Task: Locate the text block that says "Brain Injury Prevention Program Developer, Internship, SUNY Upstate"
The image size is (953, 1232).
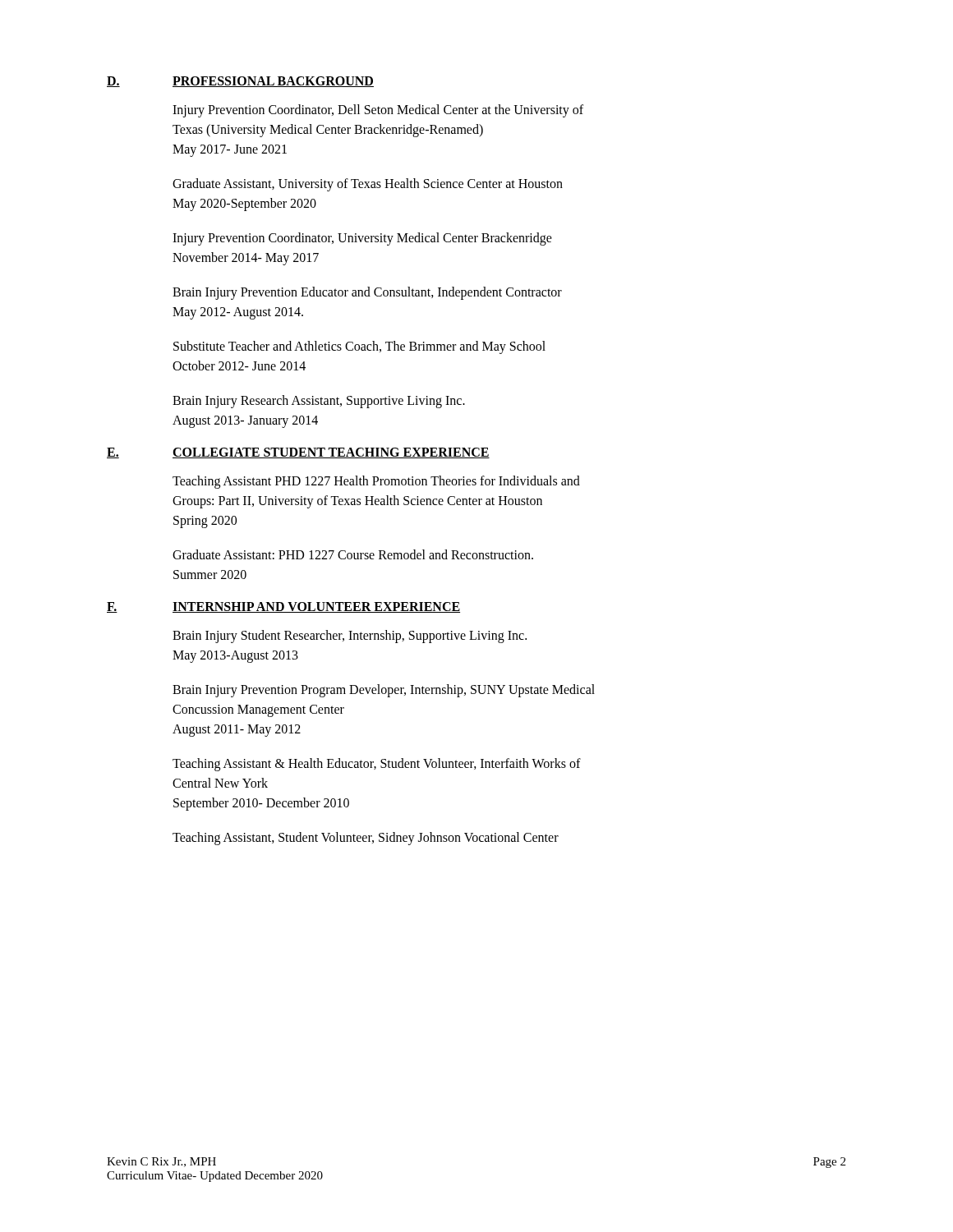Action: pyautogui.click(x=384, y=691)
